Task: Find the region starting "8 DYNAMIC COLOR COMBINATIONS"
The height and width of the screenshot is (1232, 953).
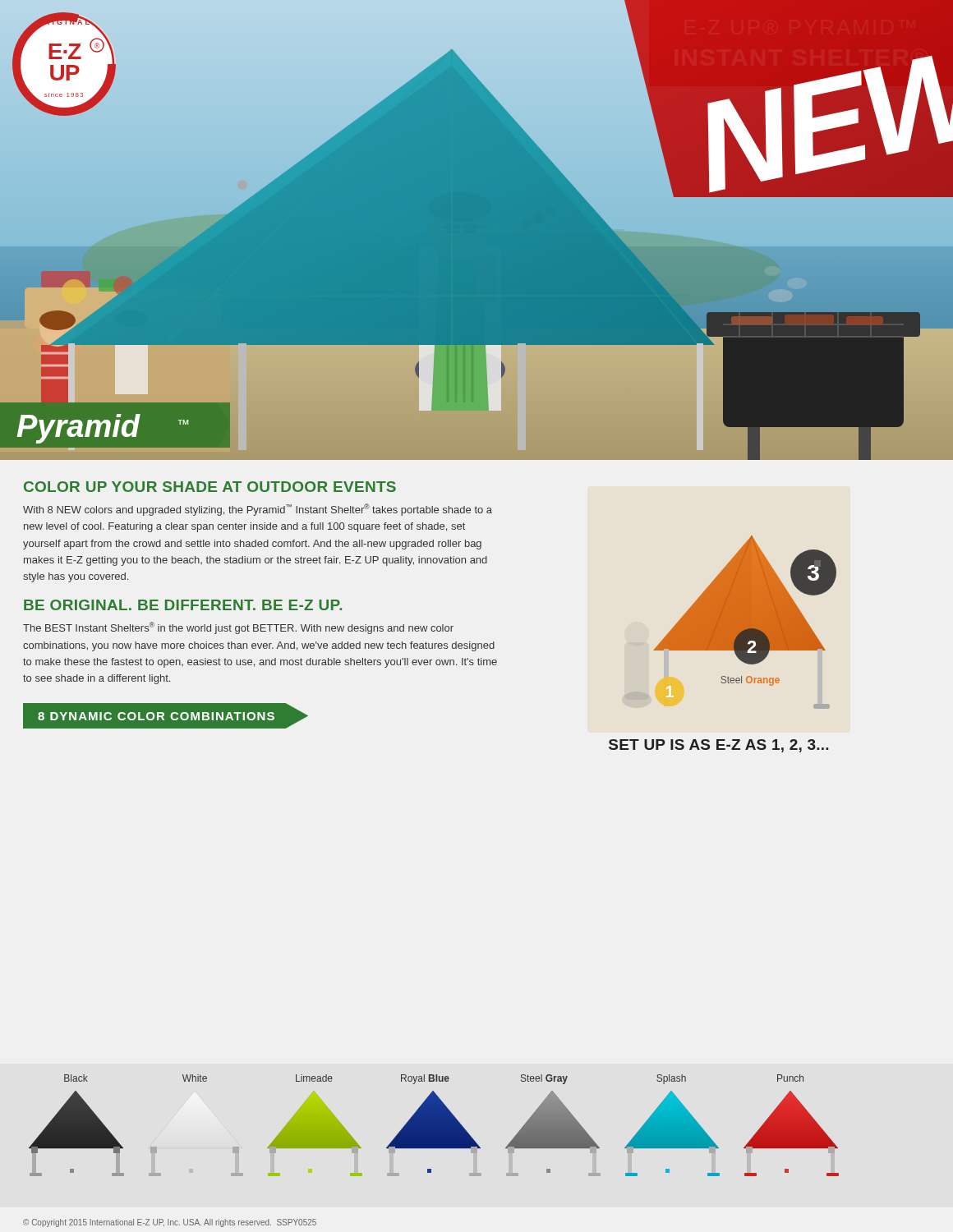Action: point(157,716)
